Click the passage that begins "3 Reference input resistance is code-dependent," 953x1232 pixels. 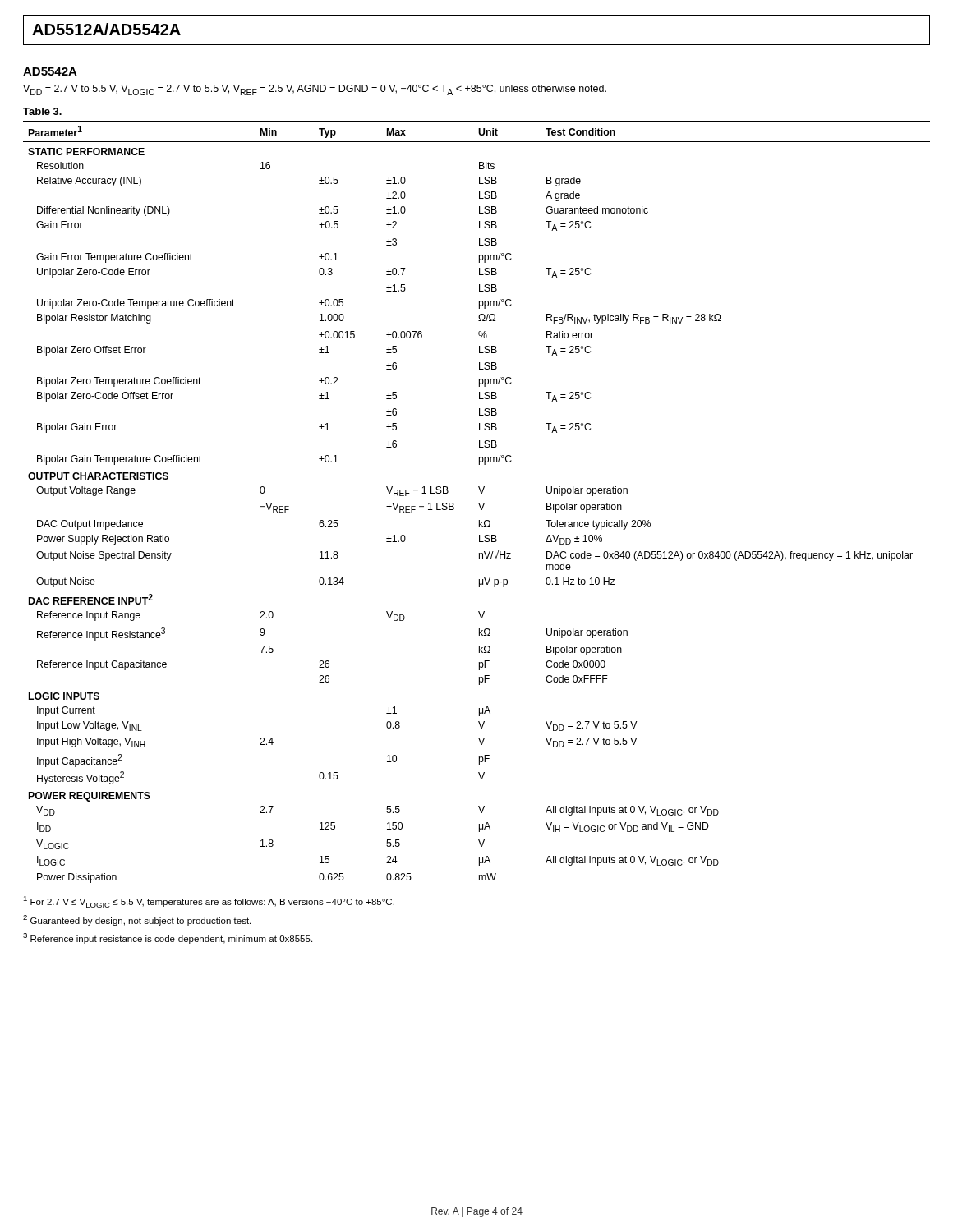[168, 937]
